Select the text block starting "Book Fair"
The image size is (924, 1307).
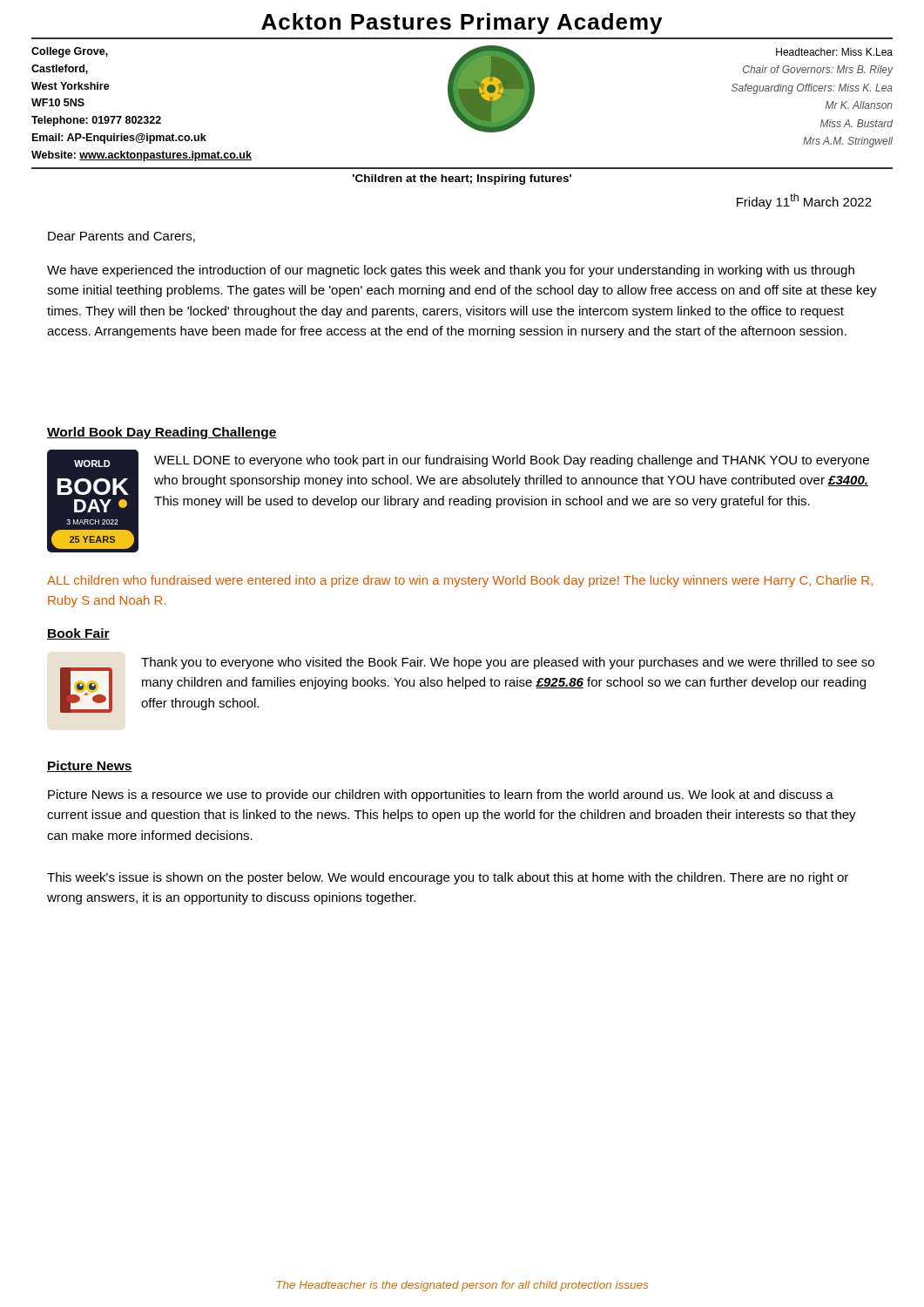pos(78,633)
